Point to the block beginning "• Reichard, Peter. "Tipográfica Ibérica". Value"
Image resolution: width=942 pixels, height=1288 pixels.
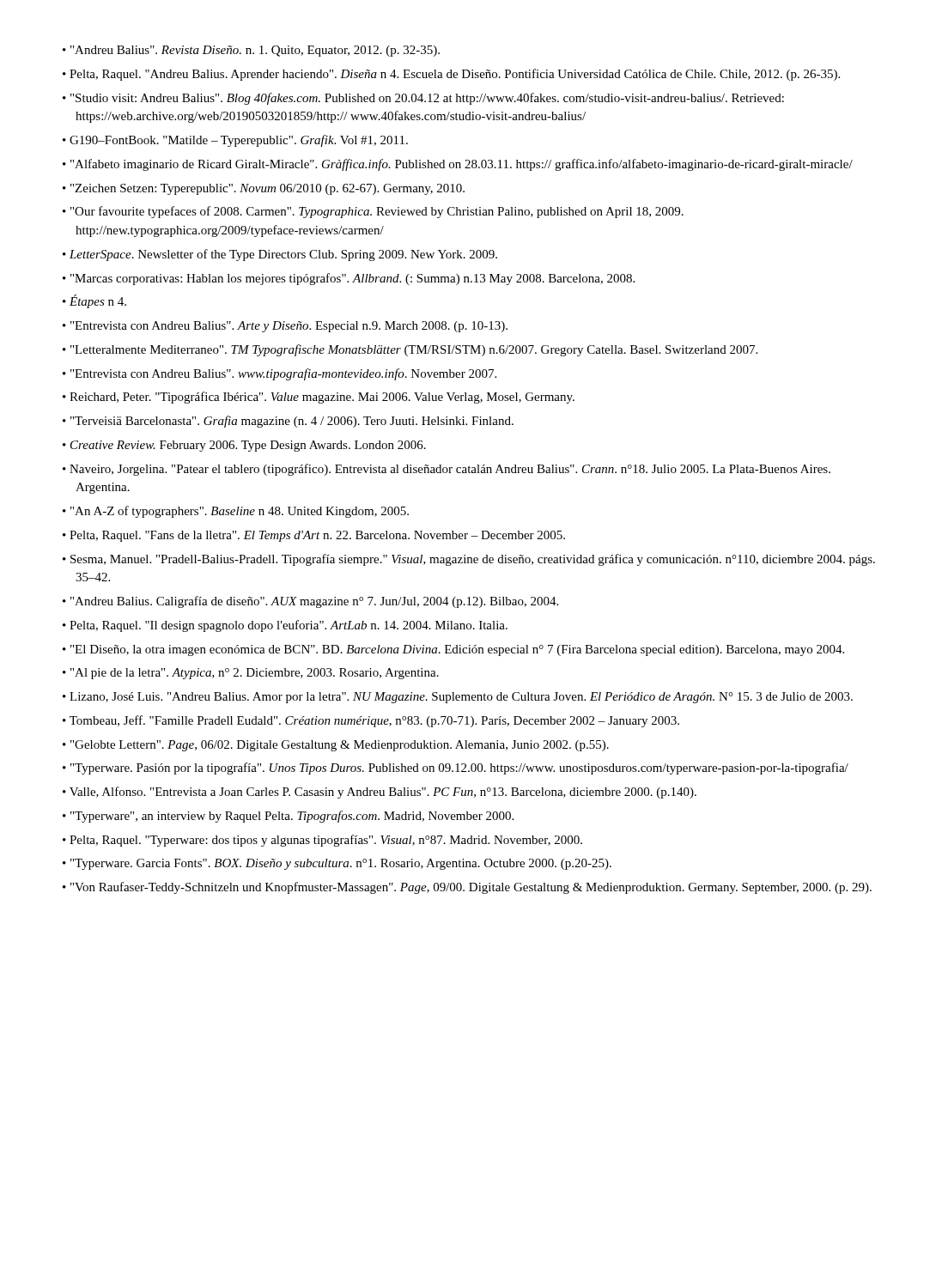[318, 397]
